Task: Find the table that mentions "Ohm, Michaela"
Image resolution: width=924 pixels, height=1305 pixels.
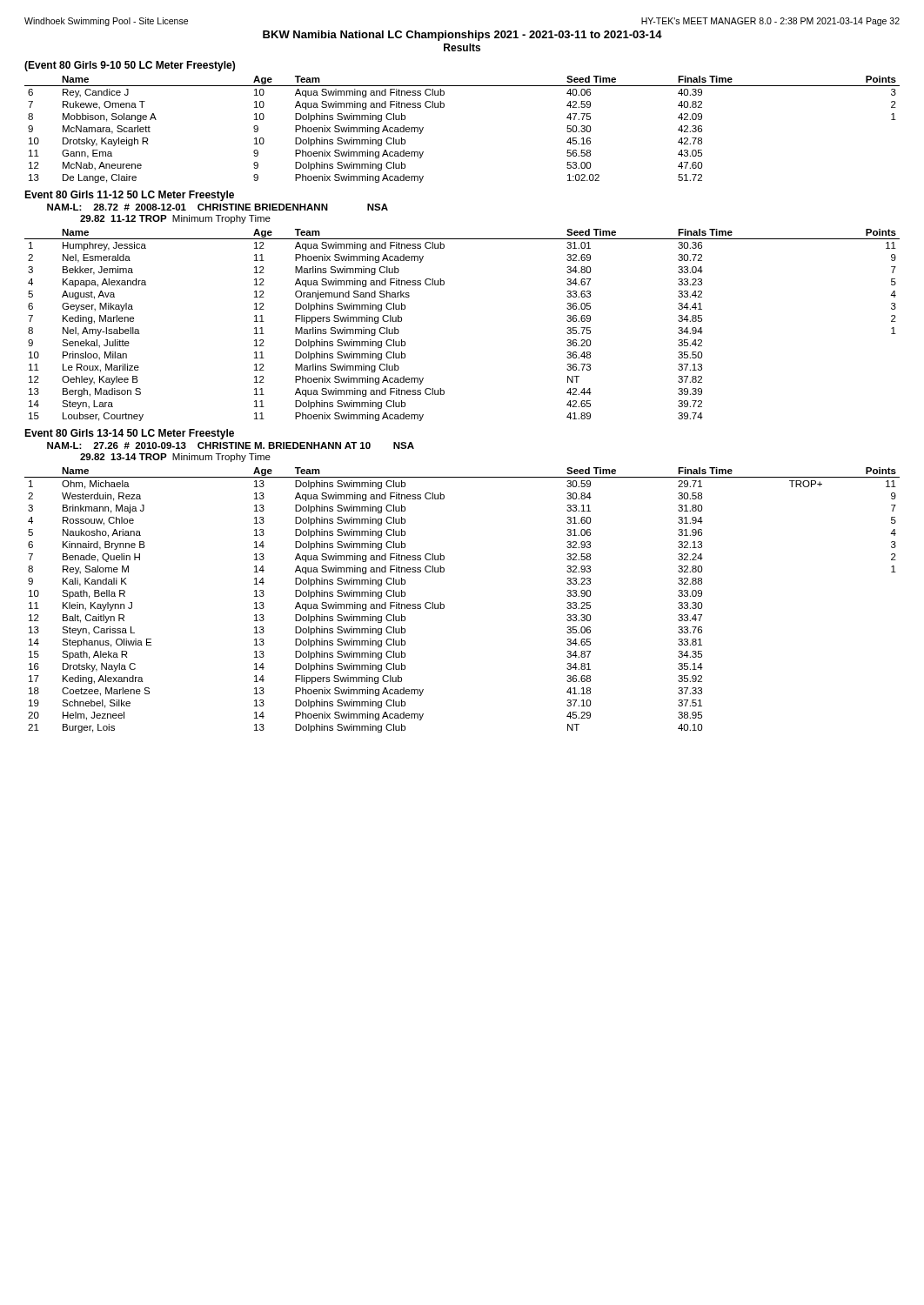Action: [462, 599]
